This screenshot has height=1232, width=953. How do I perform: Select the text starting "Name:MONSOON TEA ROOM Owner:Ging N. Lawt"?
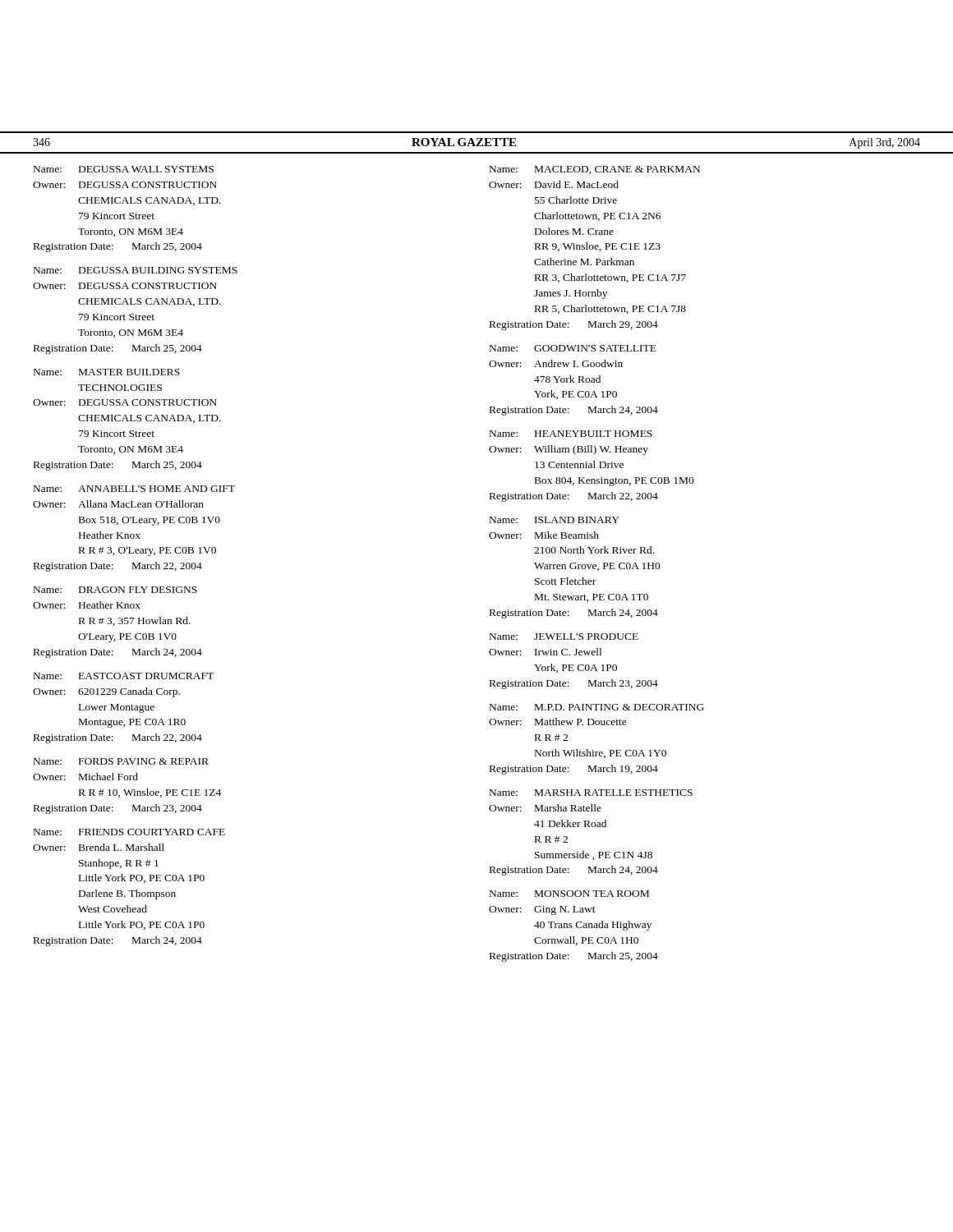click(x=569, y=894)
